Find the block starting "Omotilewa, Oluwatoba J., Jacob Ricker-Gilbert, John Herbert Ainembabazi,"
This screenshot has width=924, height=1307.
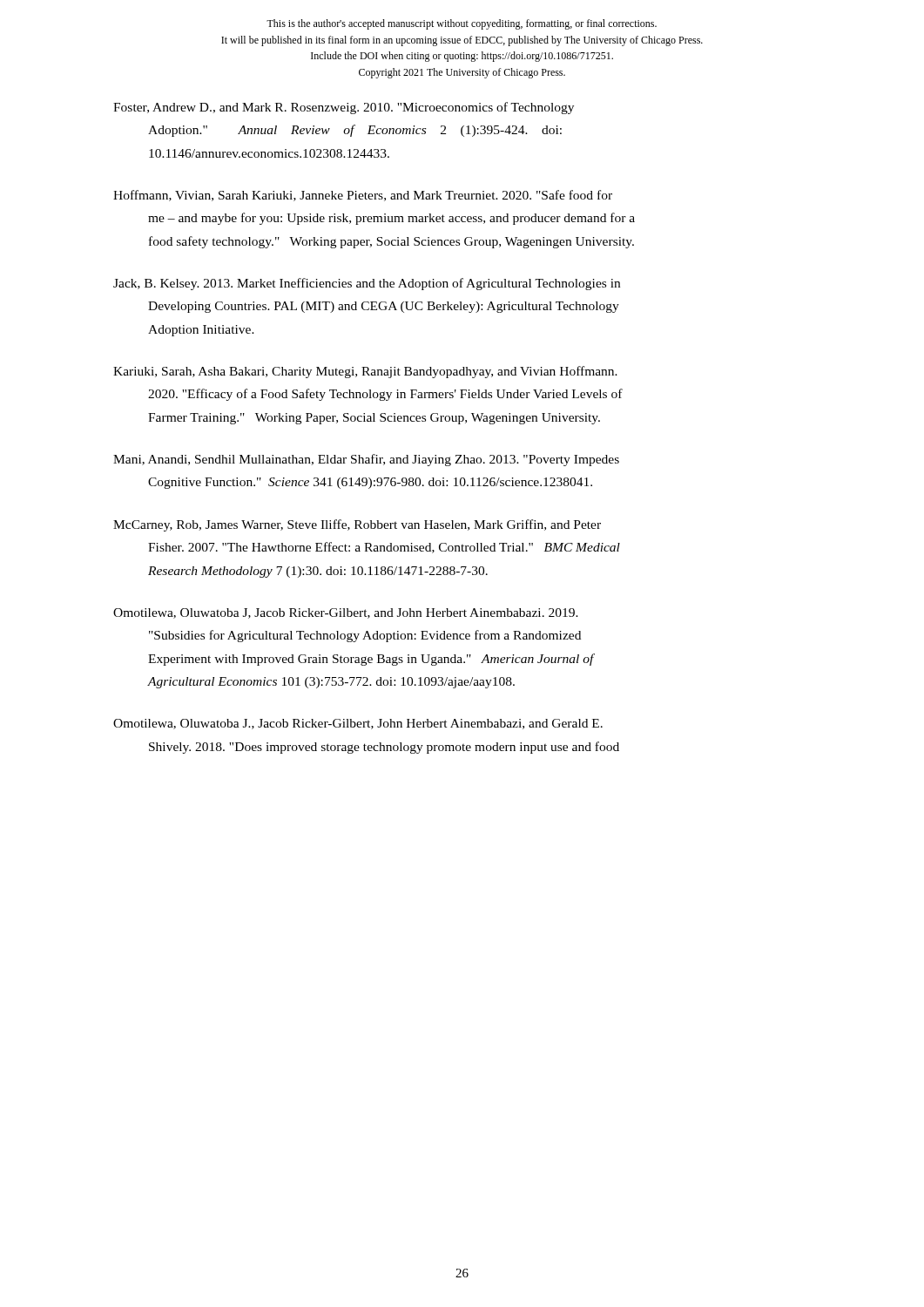coord(366,734)
